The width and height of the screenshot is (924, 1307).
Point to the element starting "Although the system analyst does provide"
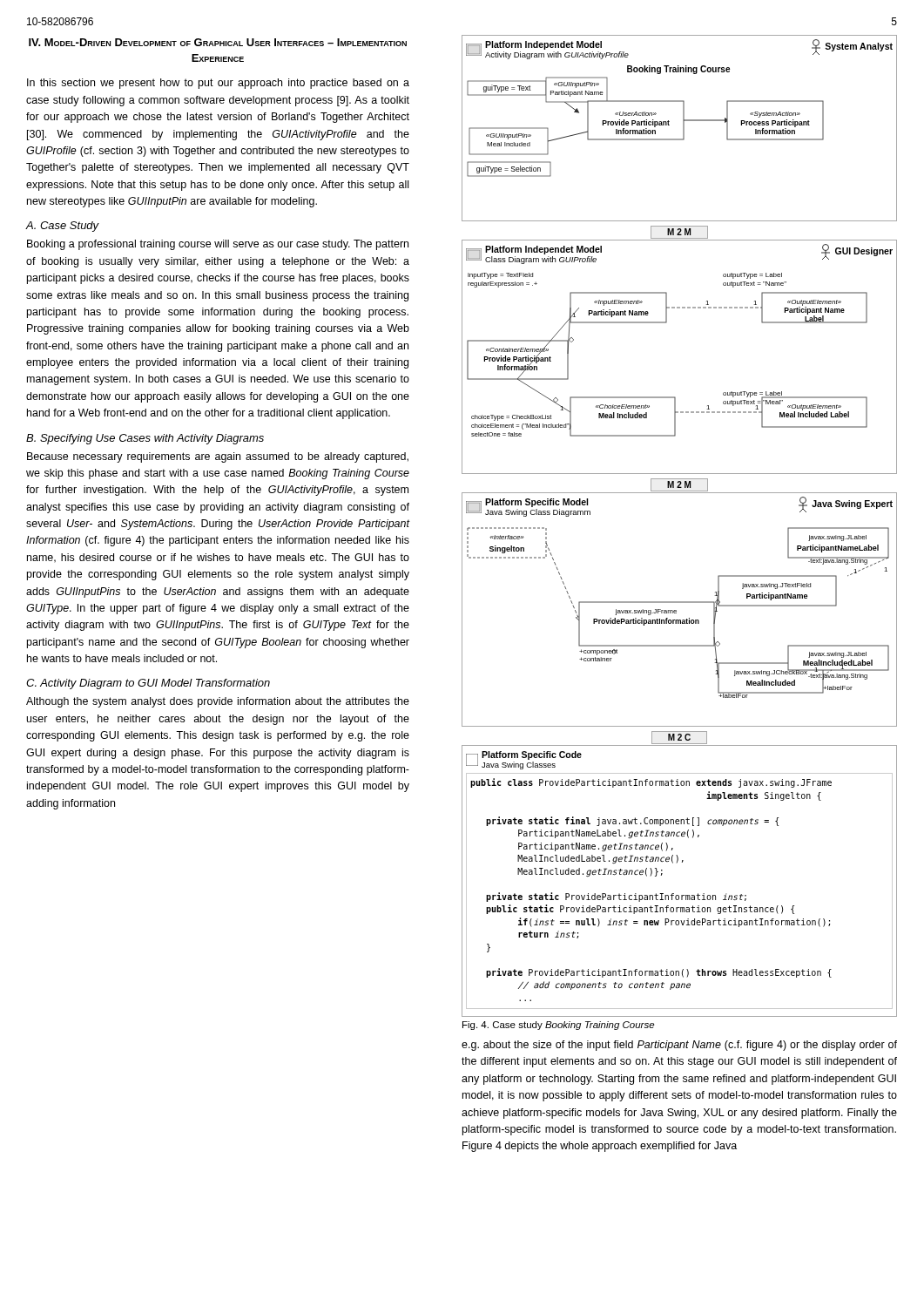tap(218, 752)
